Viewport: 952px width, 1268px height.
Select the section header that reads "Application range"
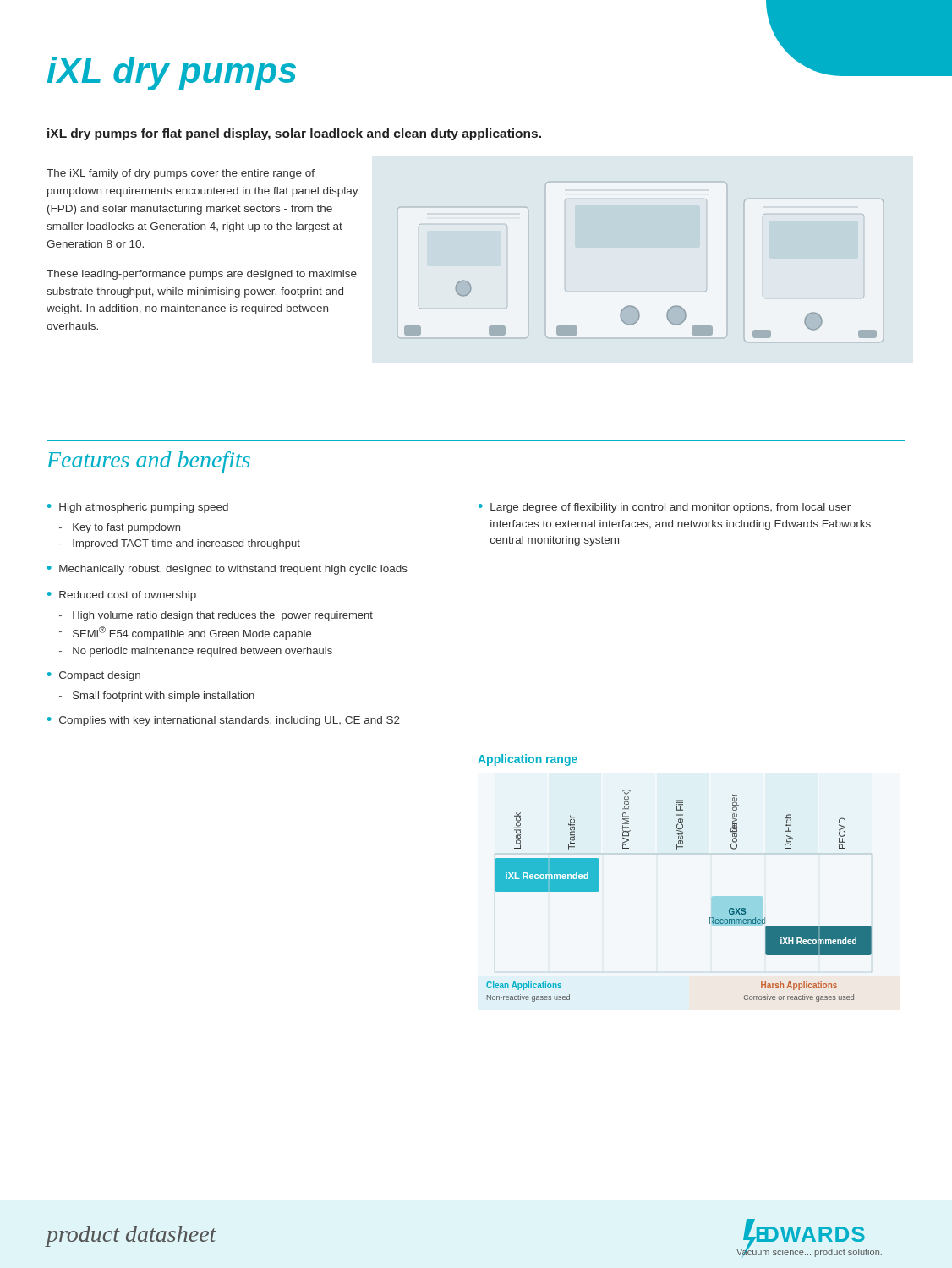click(x=528, y=759)
